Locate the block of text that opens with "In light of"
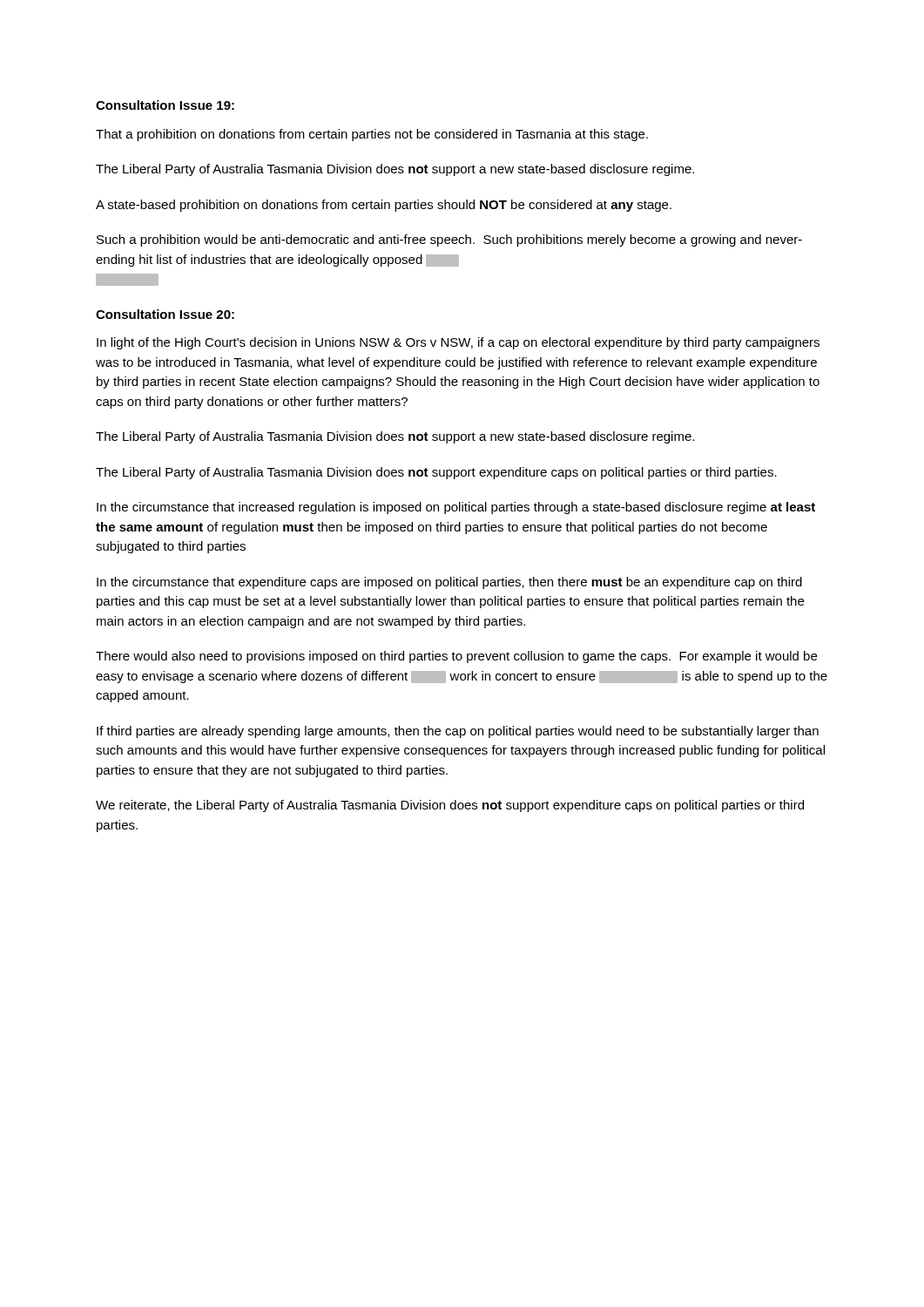Screen dimensions: 1307x924 click(x=458, y=371)
